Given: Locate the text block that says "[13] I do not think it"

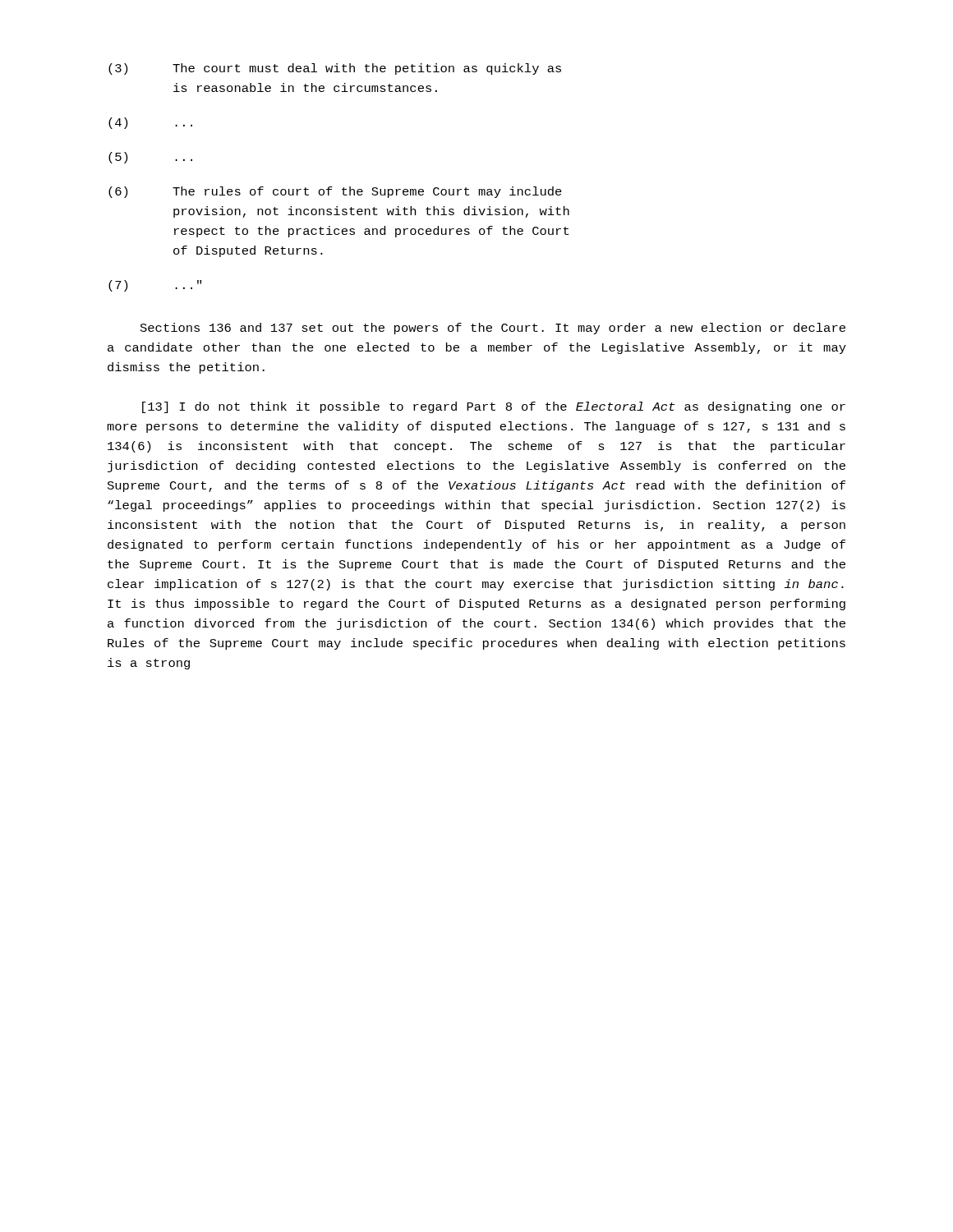Looking at the screenshot, I should coord(476,536).
